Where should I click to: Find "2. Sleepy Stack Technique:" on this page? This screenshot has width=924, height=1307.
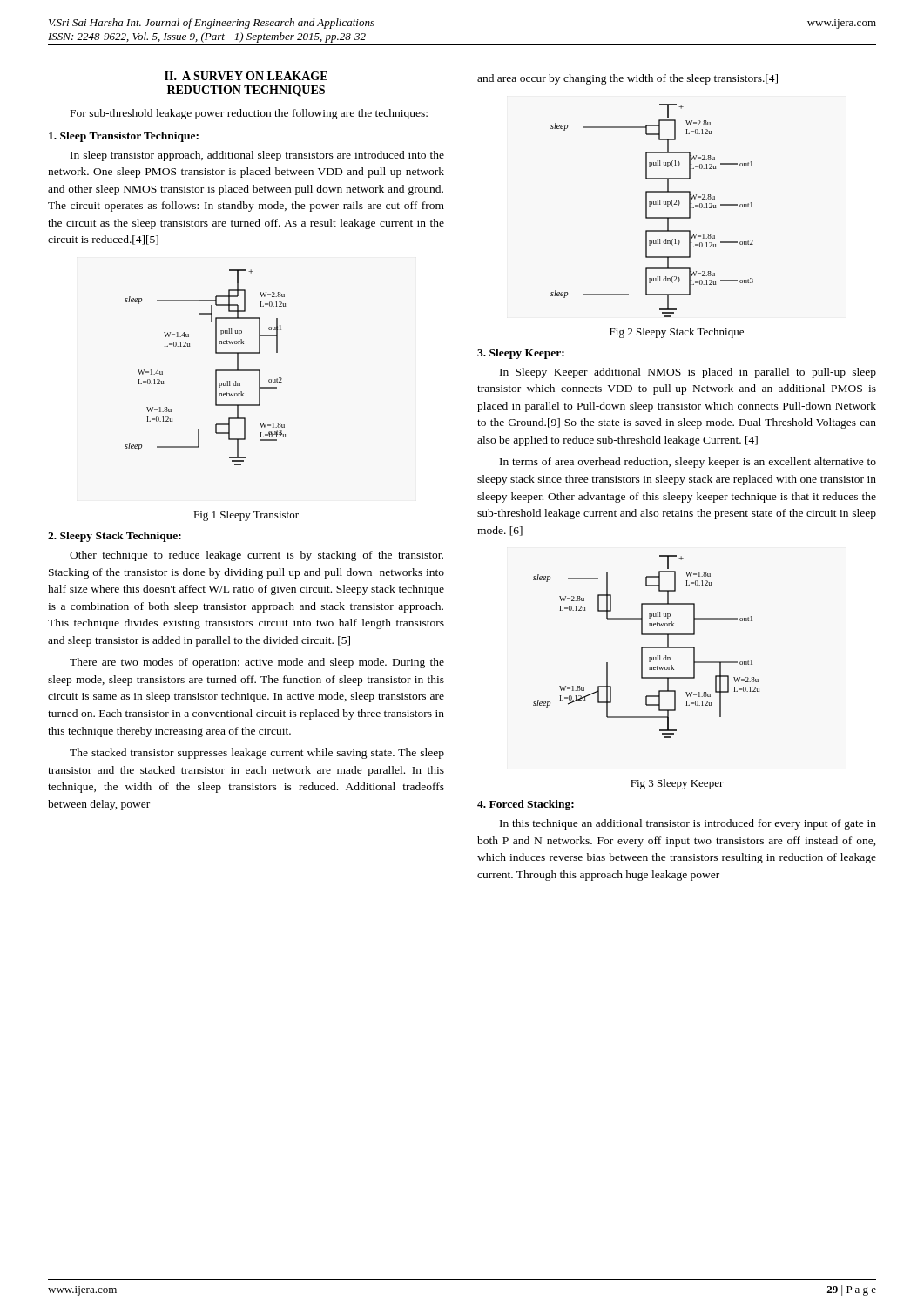(115, 535)
